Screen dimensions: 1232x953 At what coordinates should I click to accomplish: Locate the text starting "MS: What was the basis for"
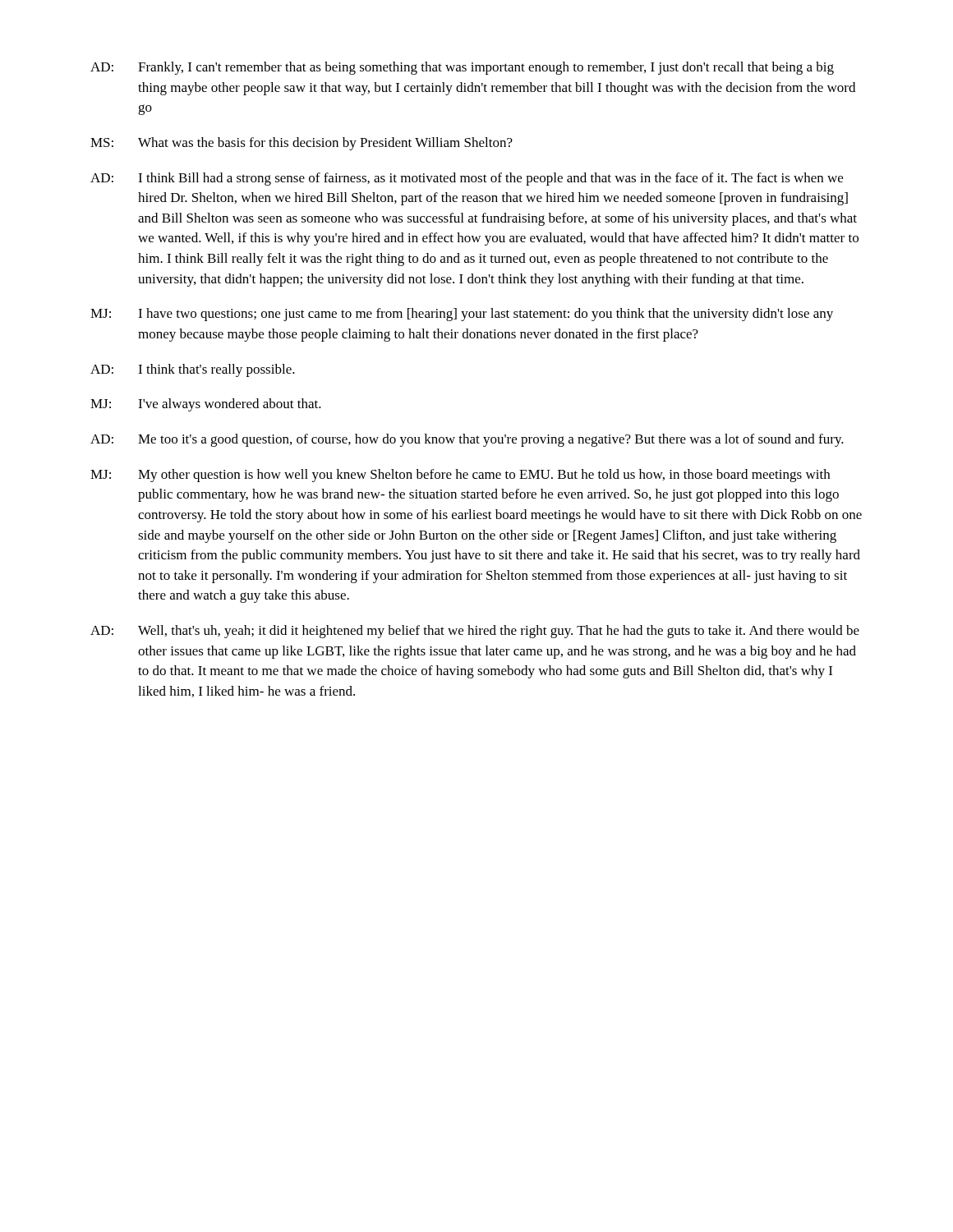[476, 143]
